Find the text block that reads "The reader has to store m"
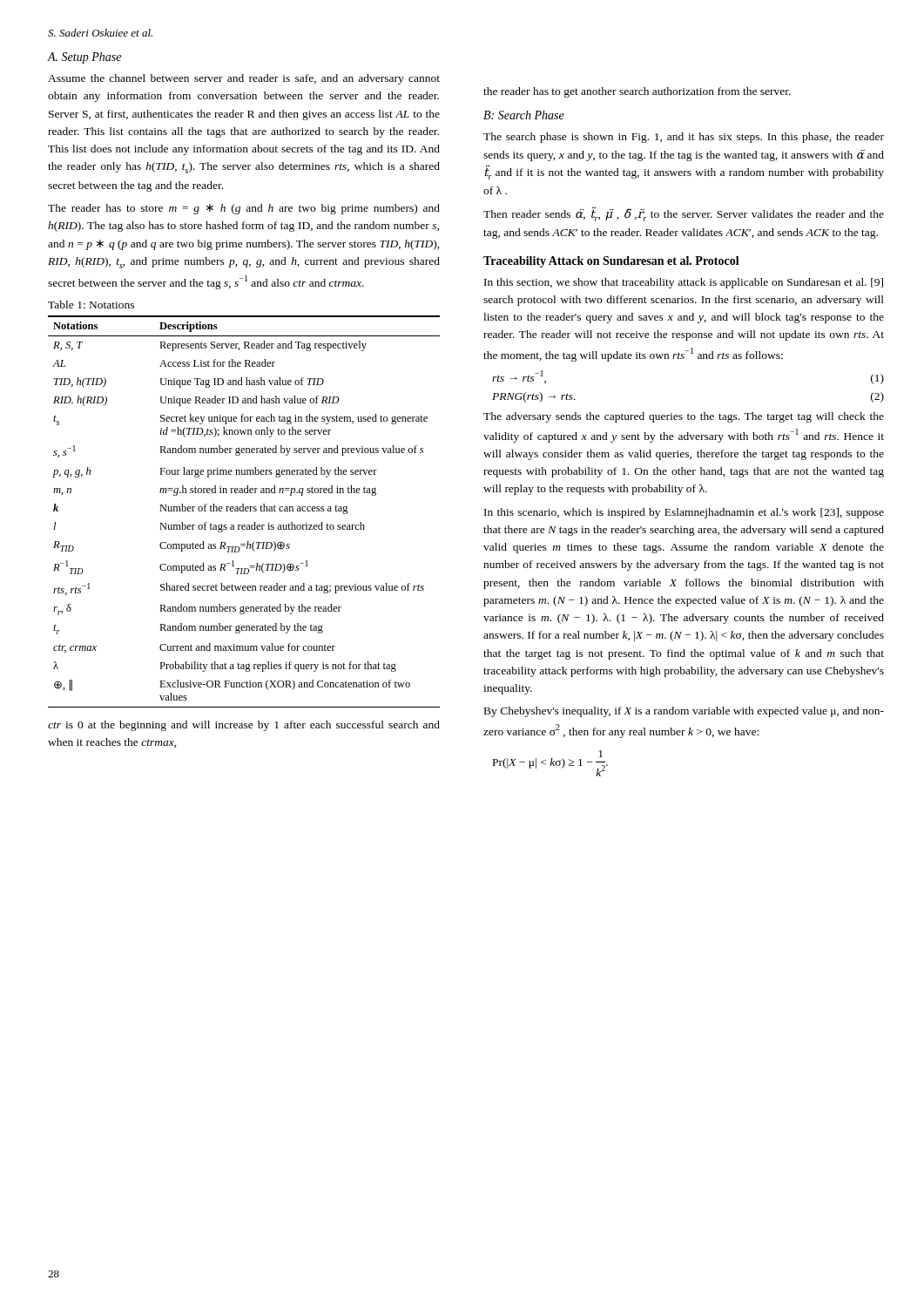924x1307 pixels. 244,245
